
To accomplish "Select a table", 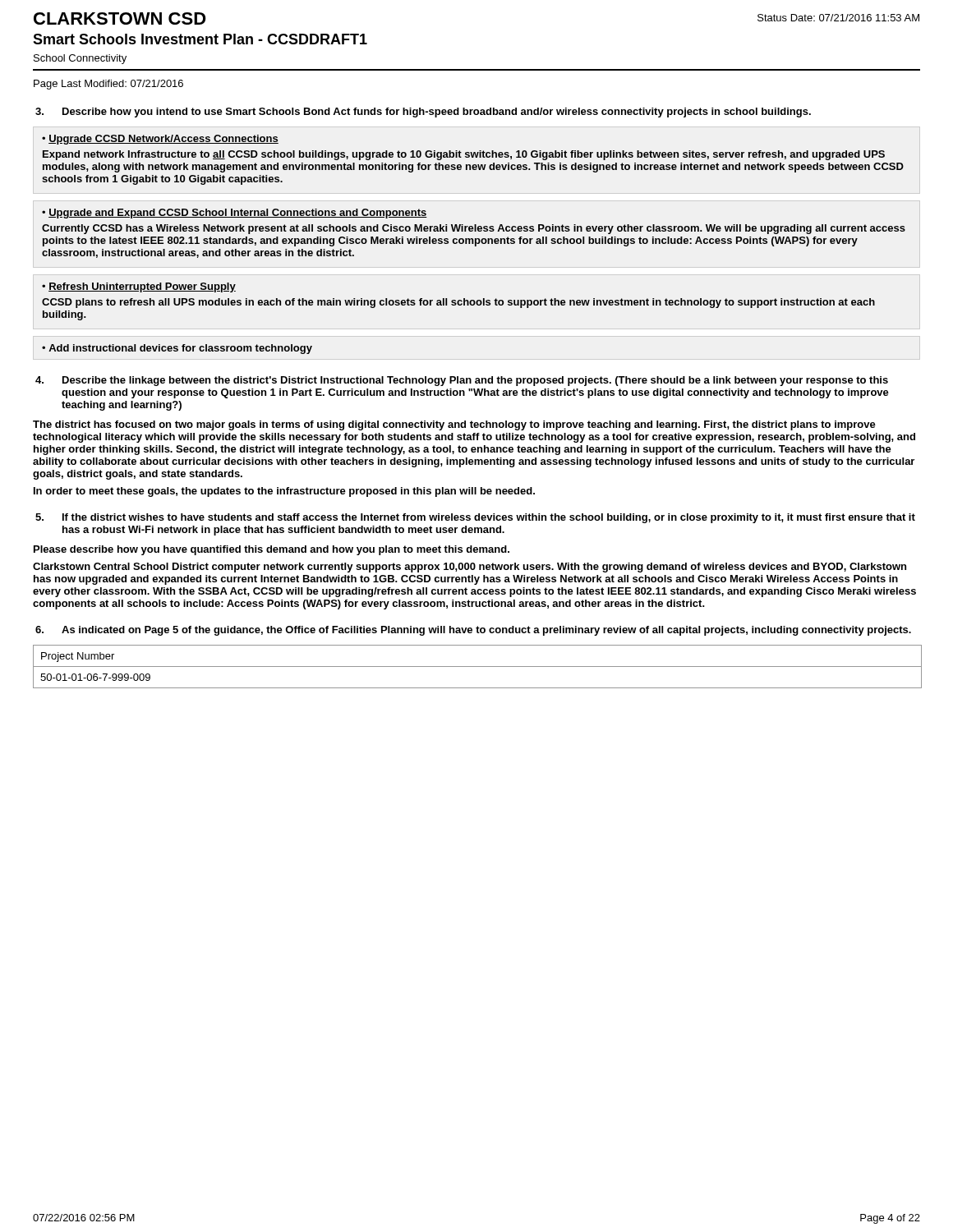I will click(477, 667).
